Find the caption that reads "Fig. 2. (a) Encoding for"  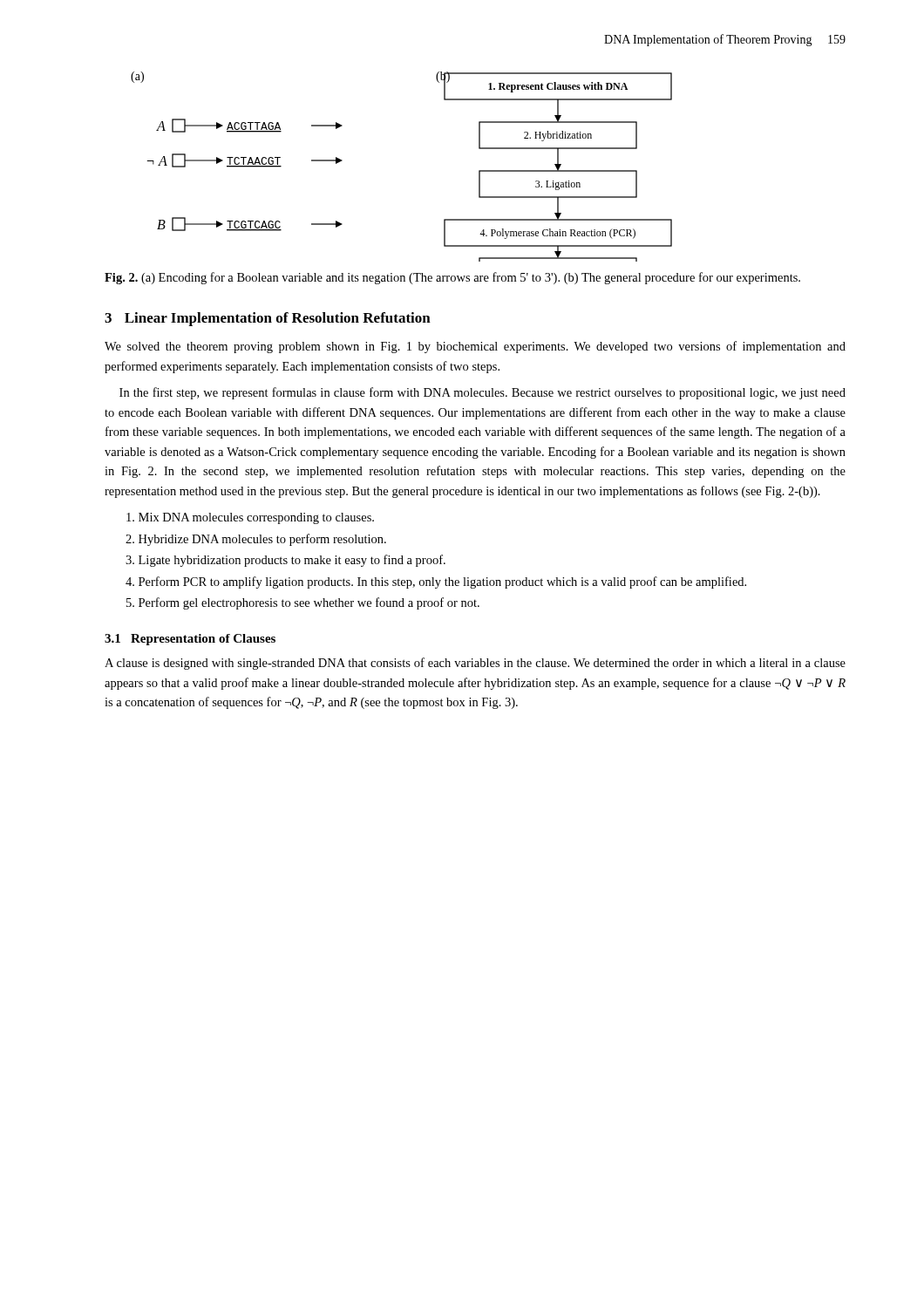pos(453,277)
